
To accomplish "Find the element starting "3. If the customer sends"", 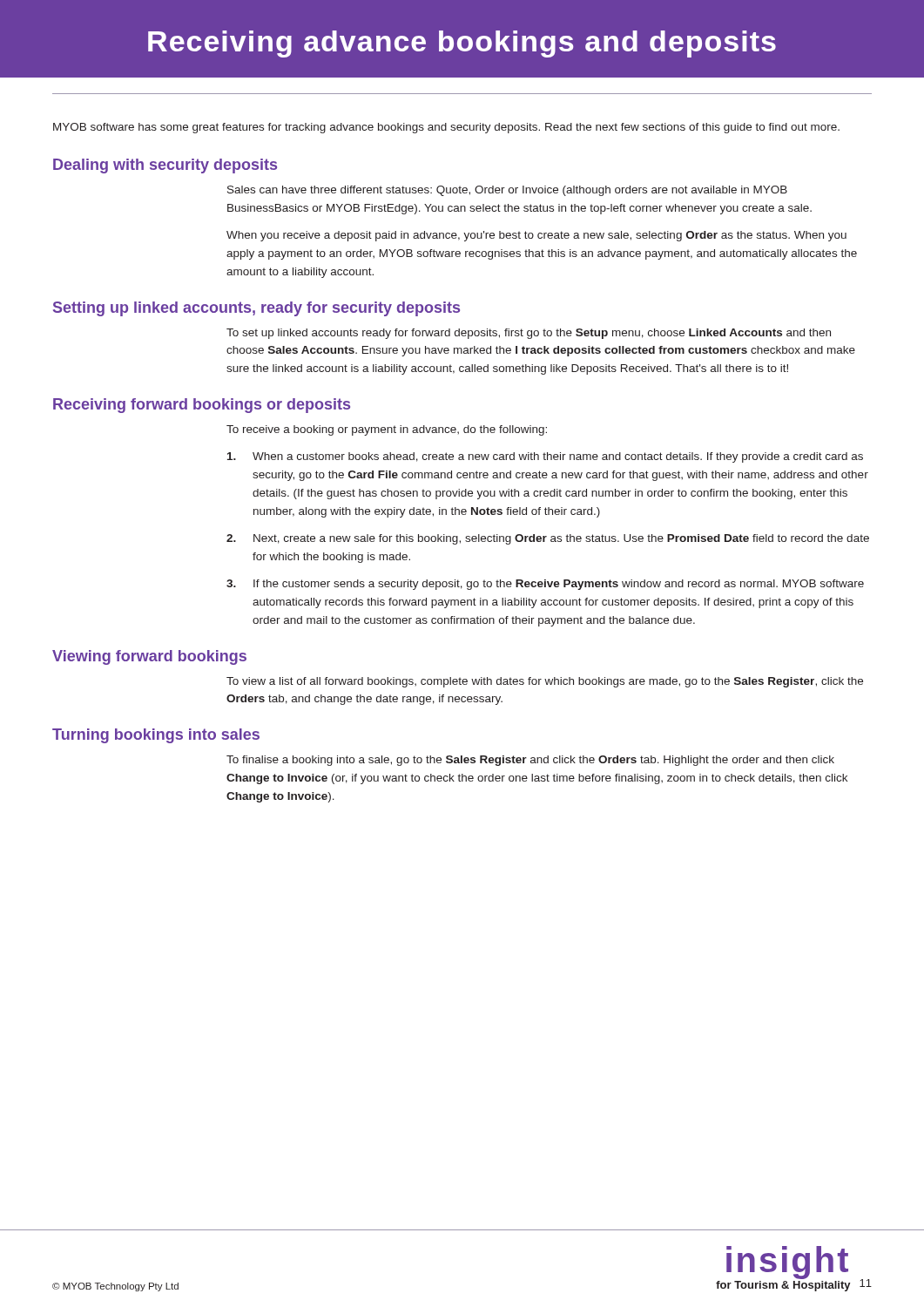I will click(x=549, y=602).
